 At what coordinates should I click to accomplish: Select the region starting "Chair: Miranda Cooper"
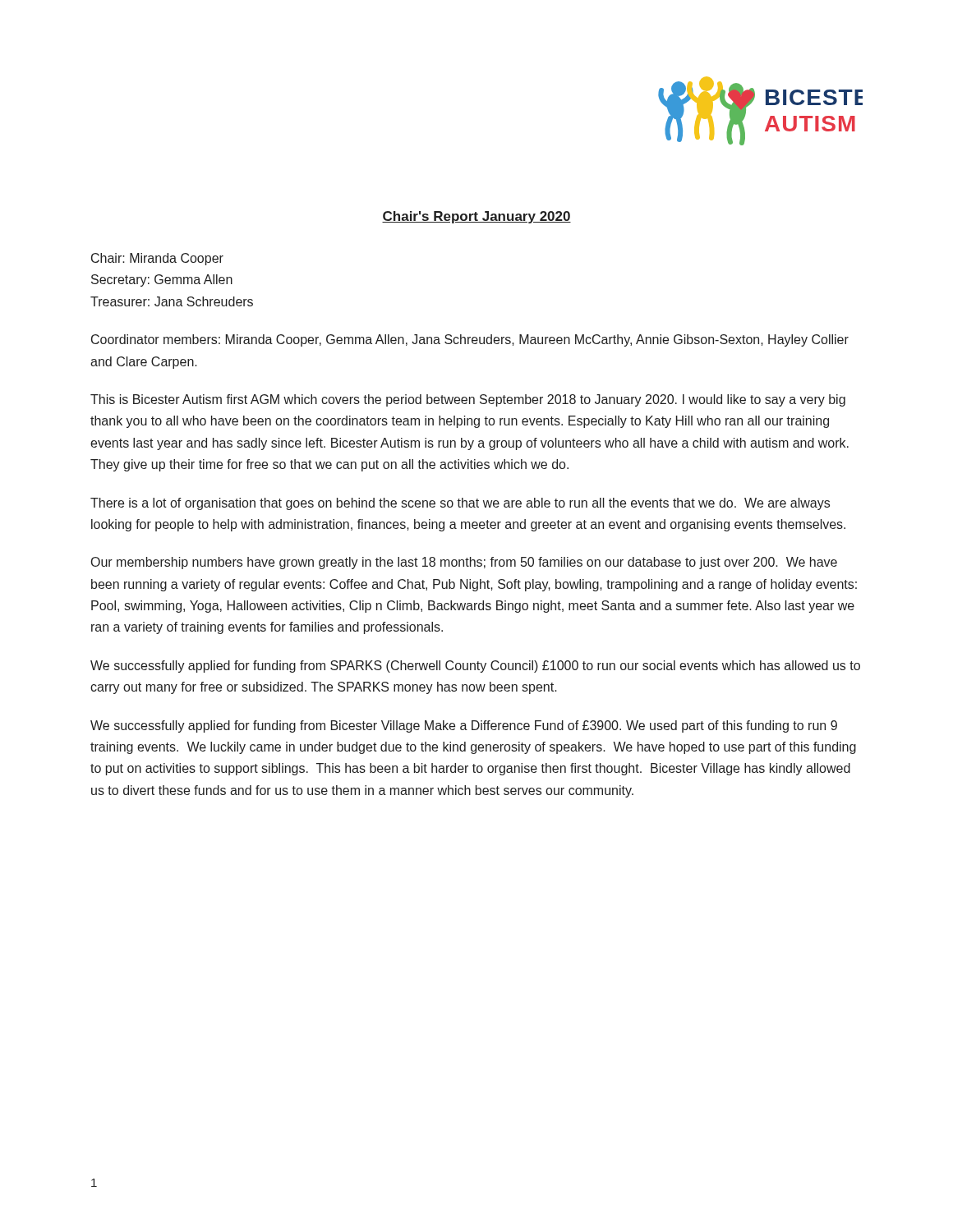click(x=172, y=280)
